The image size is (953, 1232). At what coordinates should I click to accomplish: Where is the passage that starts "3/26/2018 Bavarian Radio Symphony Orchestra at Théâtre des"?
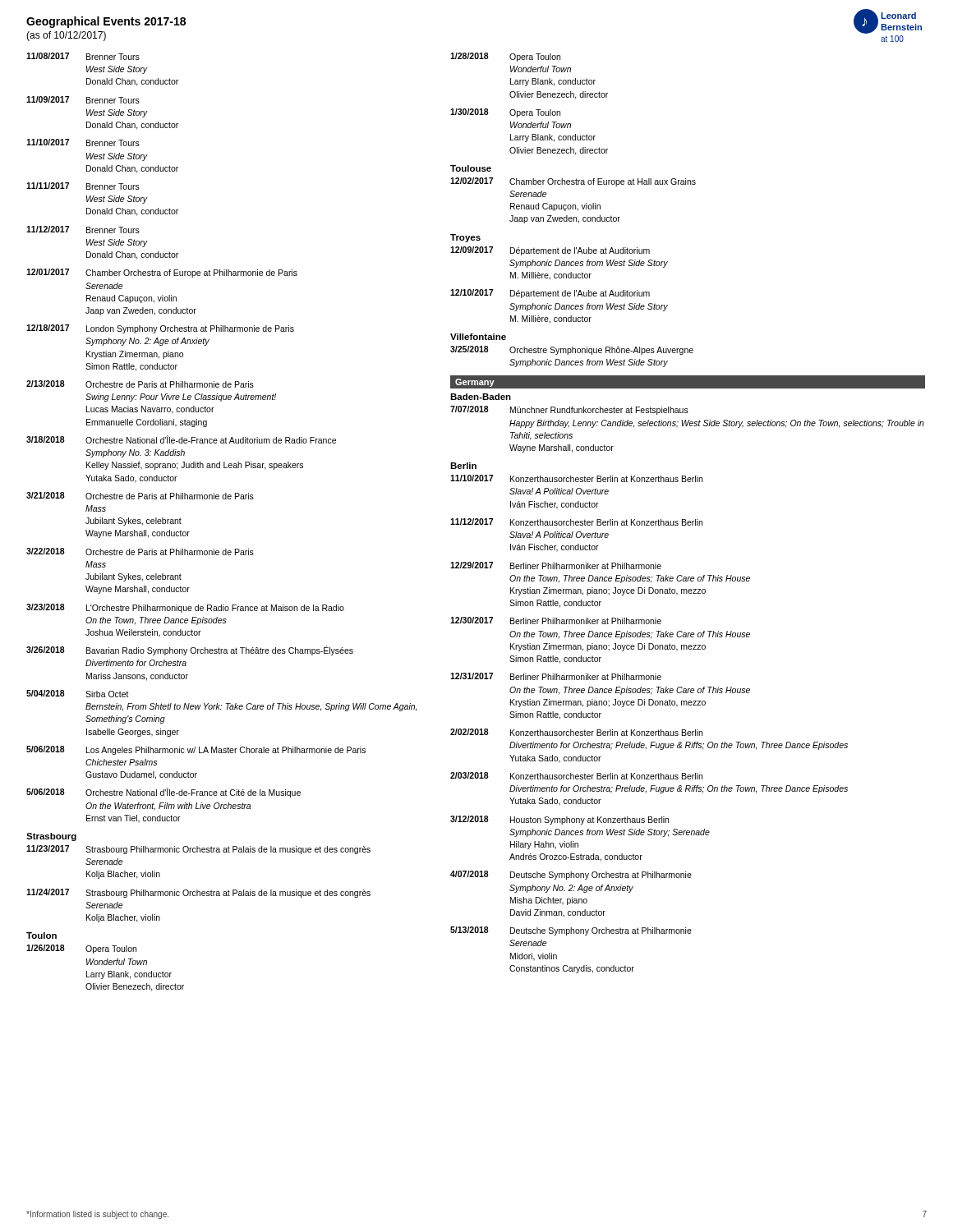click(228, 664)
